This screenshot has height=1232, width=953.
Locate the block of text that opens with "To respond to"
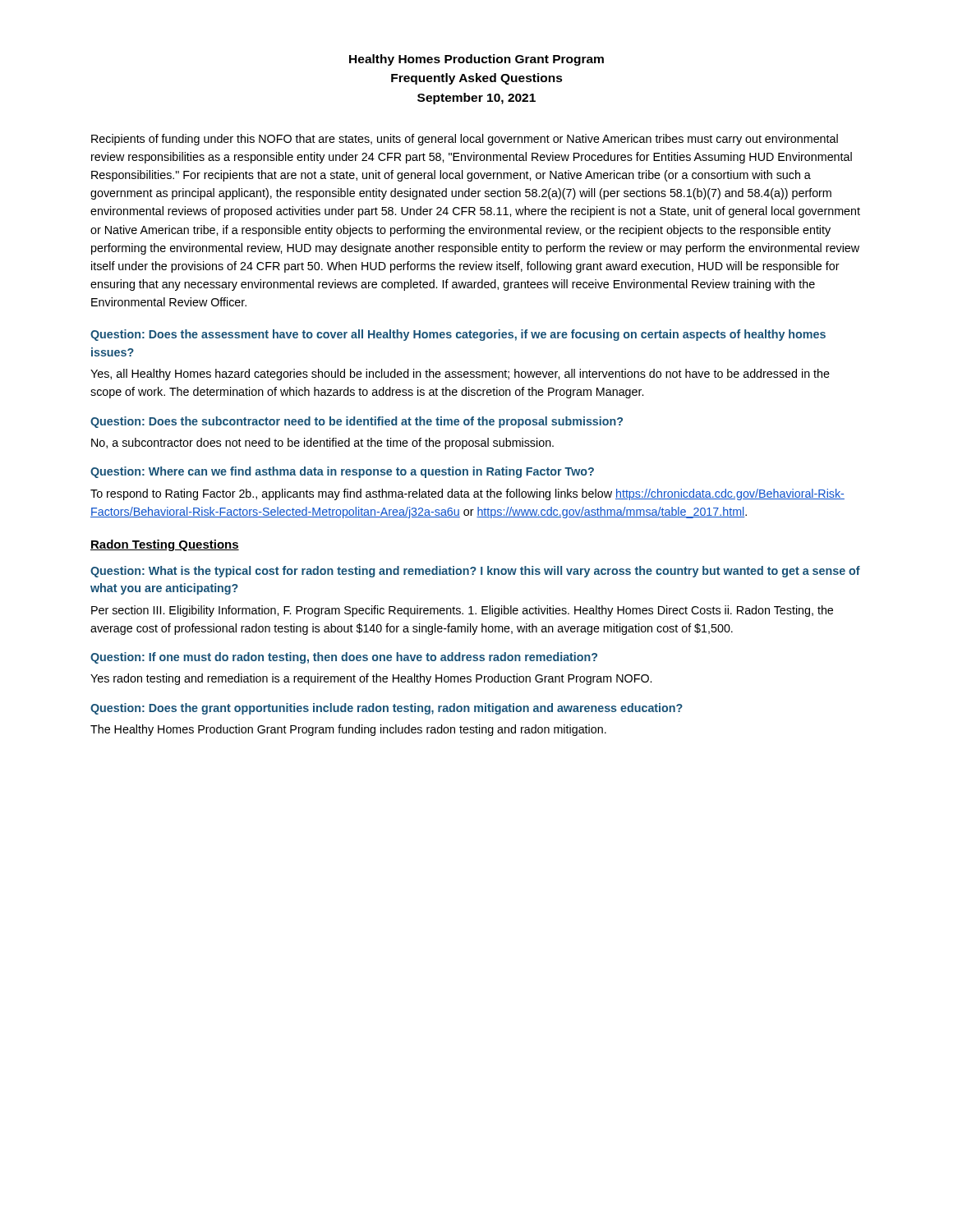pyautogui.click(x=467, y=502)
